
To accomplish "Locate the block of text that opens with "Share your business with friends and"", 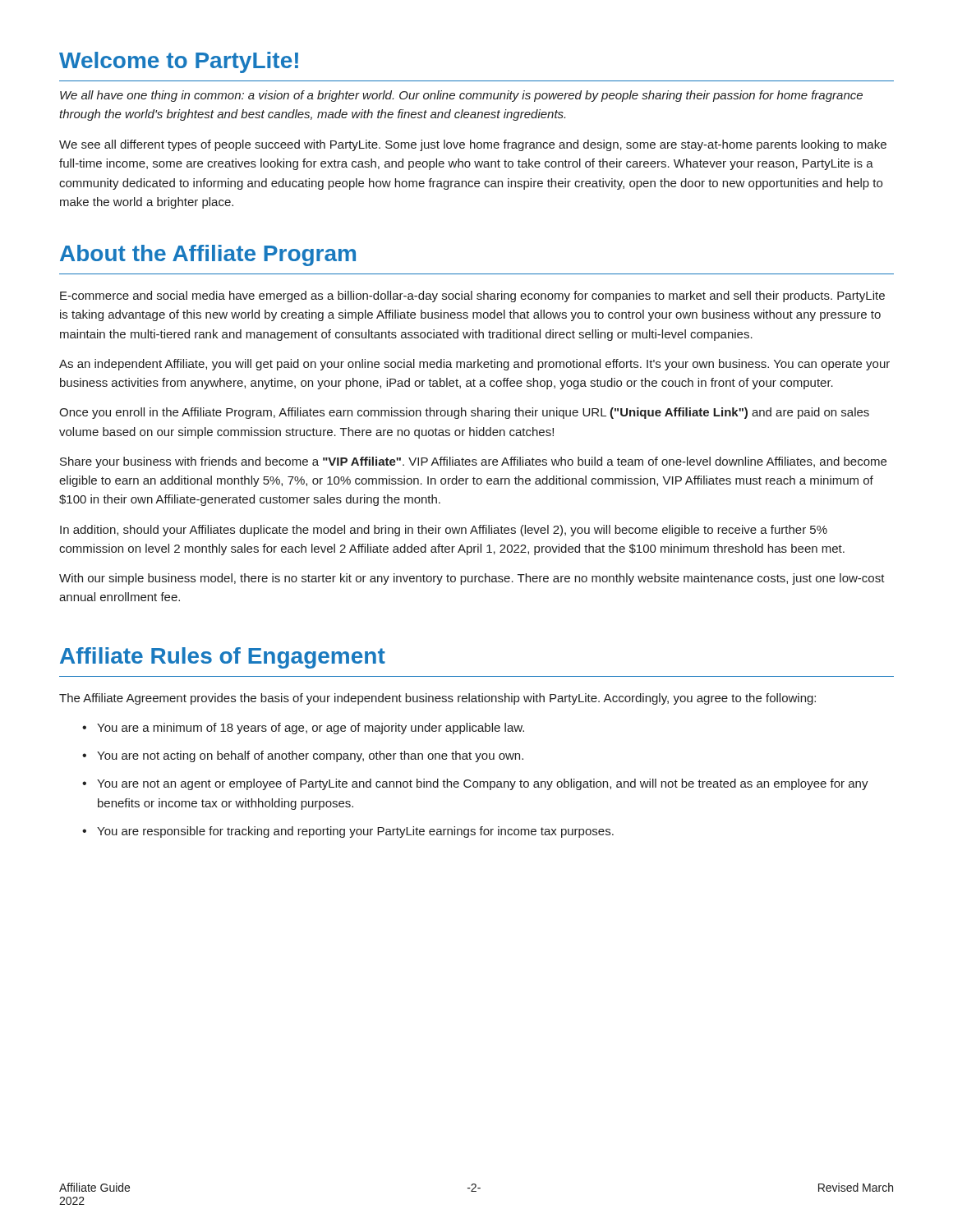I will (x=473, y=480).
